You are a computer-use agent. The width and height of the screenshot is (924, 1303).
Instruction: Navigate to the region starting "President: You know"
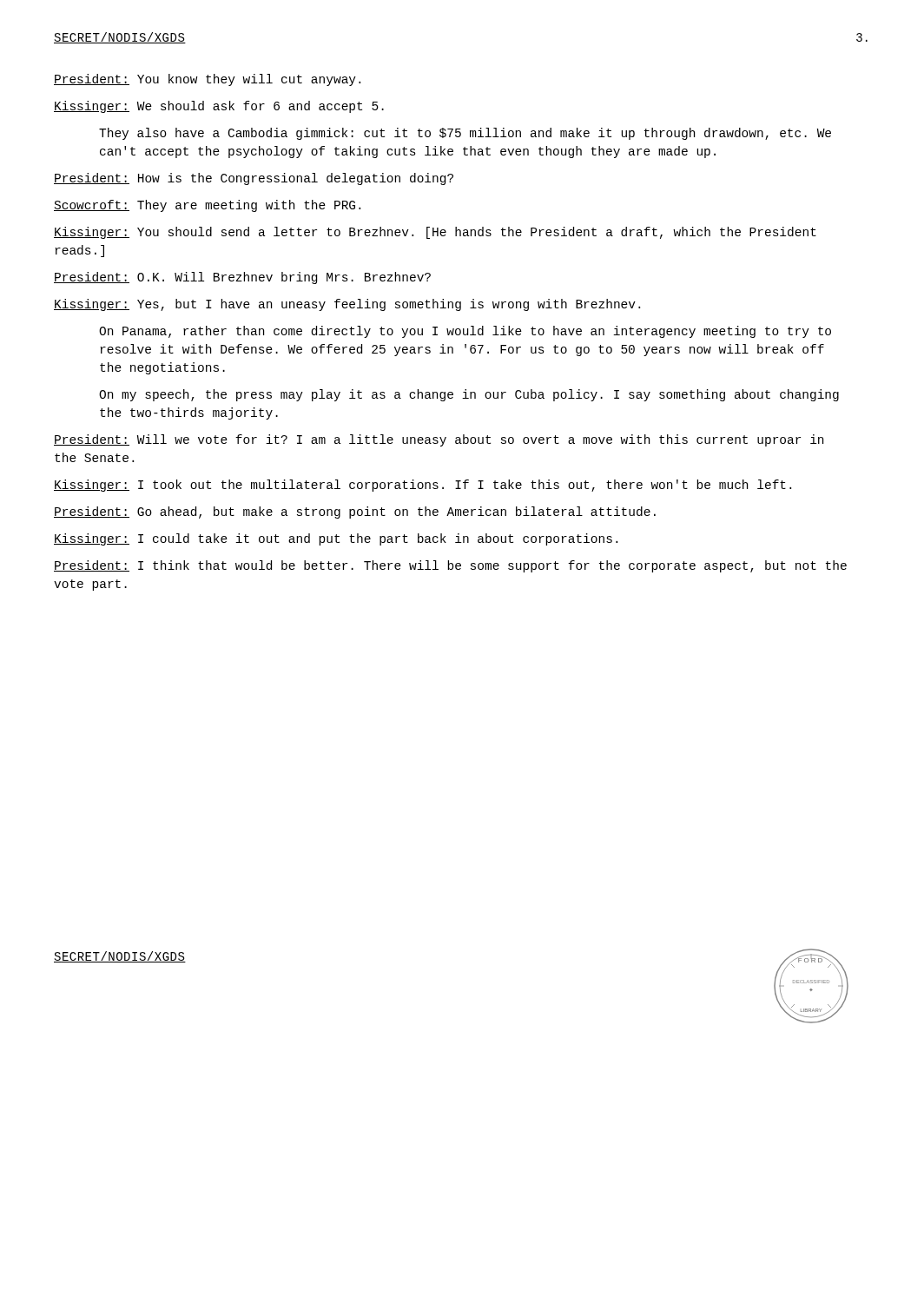click(x=209, y=80)
